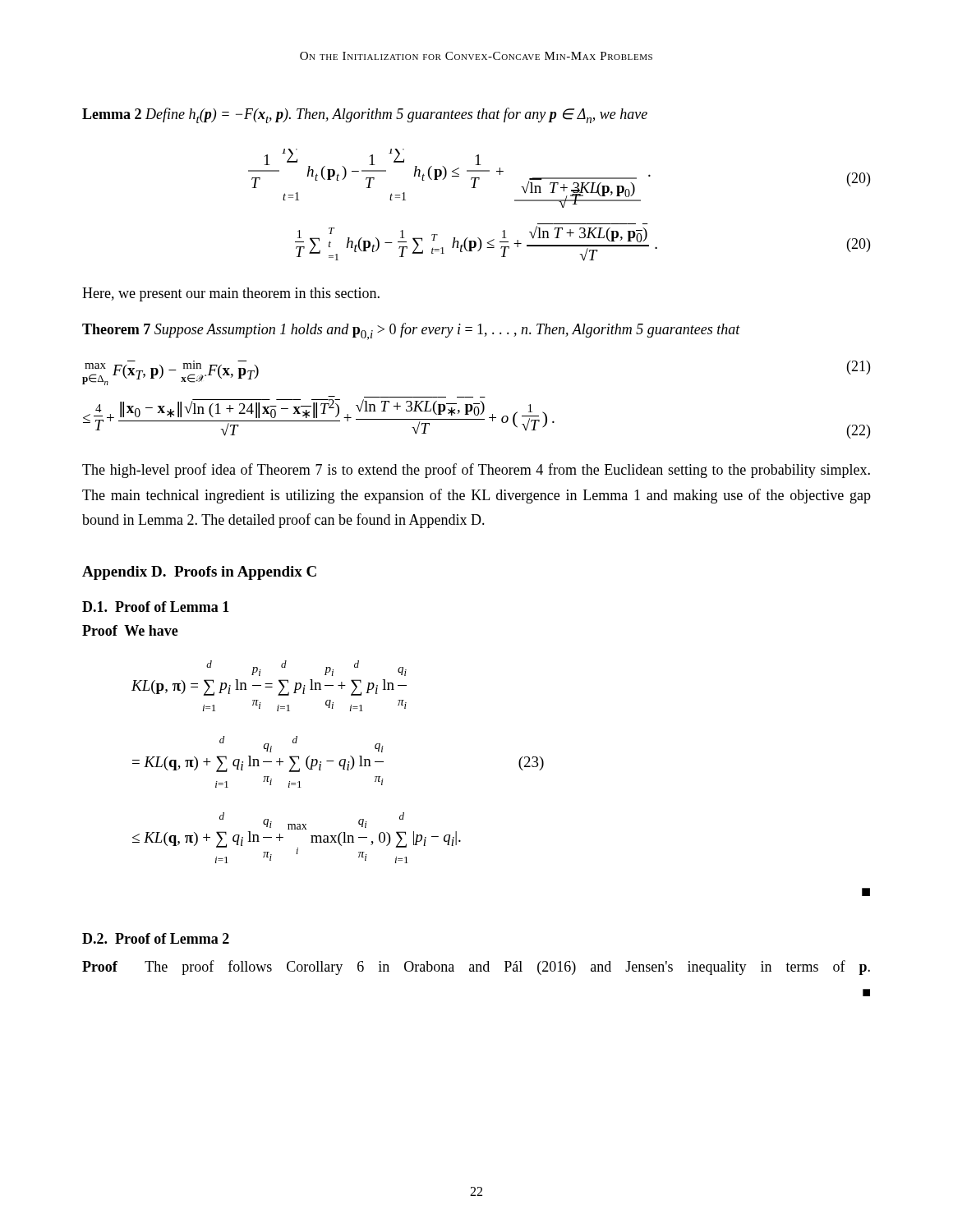Find the element starting "Proof We have"
The image size is (953, 1232).
pos(130,631)
